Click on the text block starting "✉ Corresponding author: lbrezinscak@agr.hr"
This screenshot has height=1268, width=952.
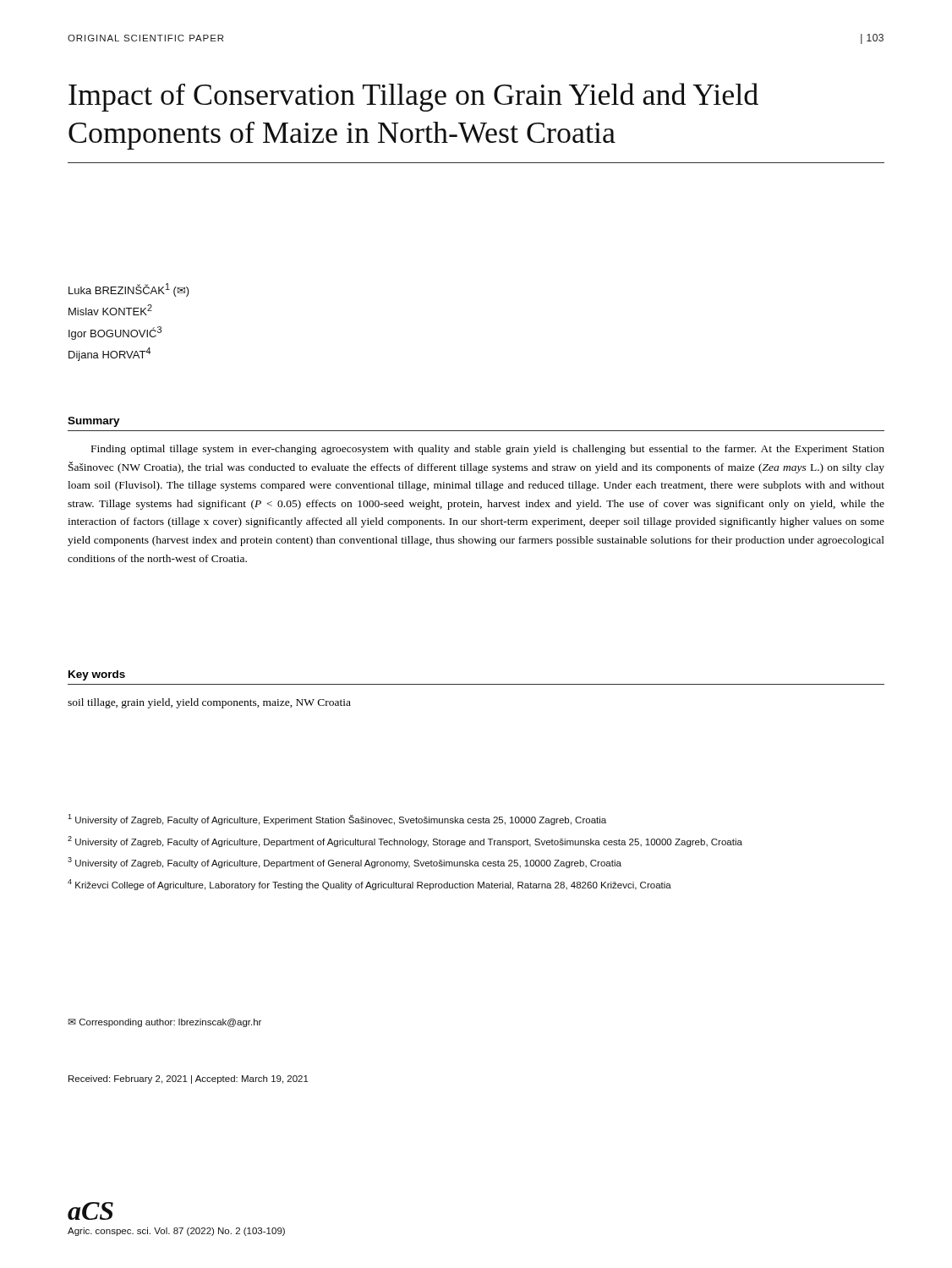pyautogui.click(x=164, y=1023)
